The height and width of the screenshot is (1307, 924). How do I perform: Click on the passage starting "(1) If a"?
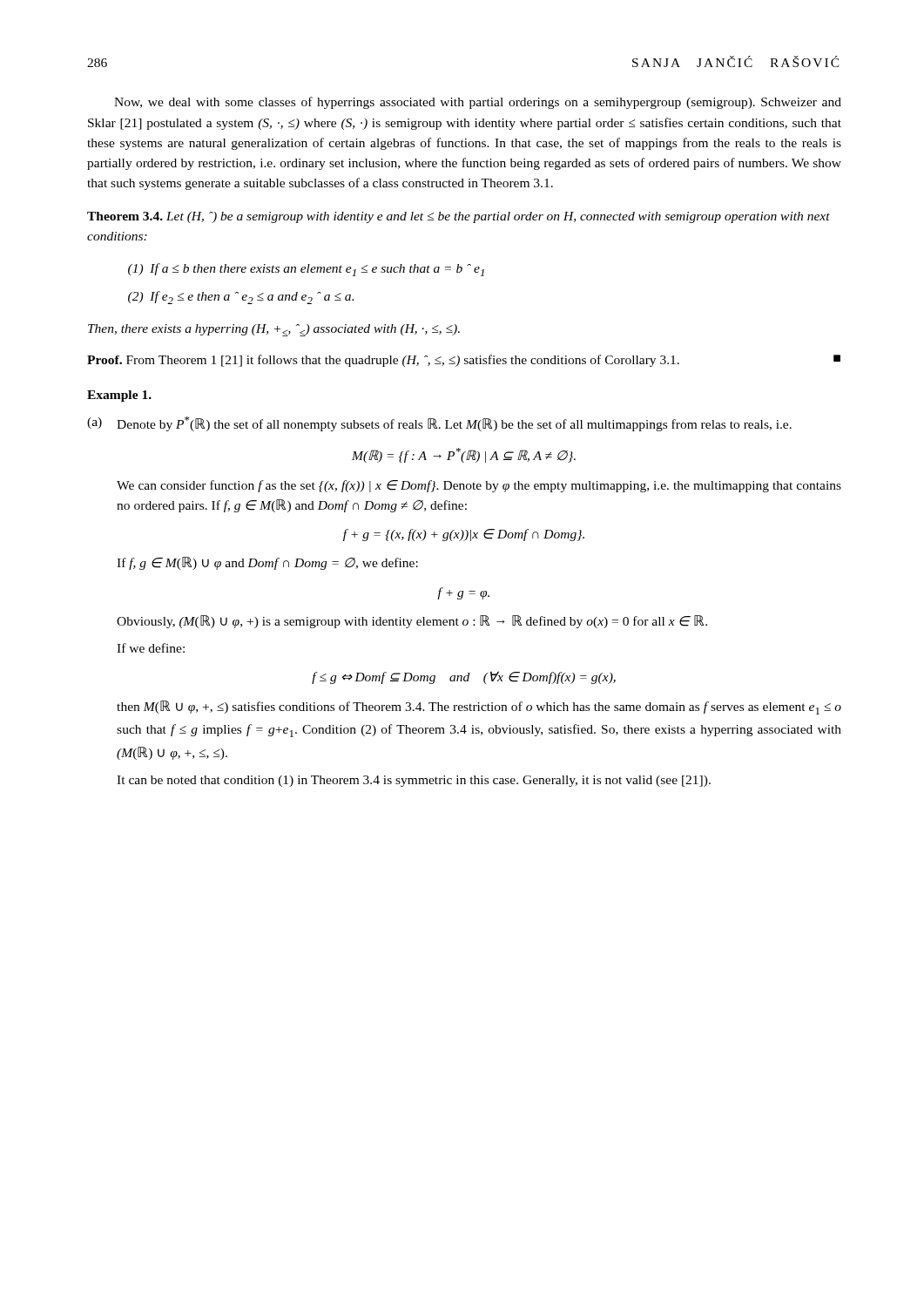[306, 270]
